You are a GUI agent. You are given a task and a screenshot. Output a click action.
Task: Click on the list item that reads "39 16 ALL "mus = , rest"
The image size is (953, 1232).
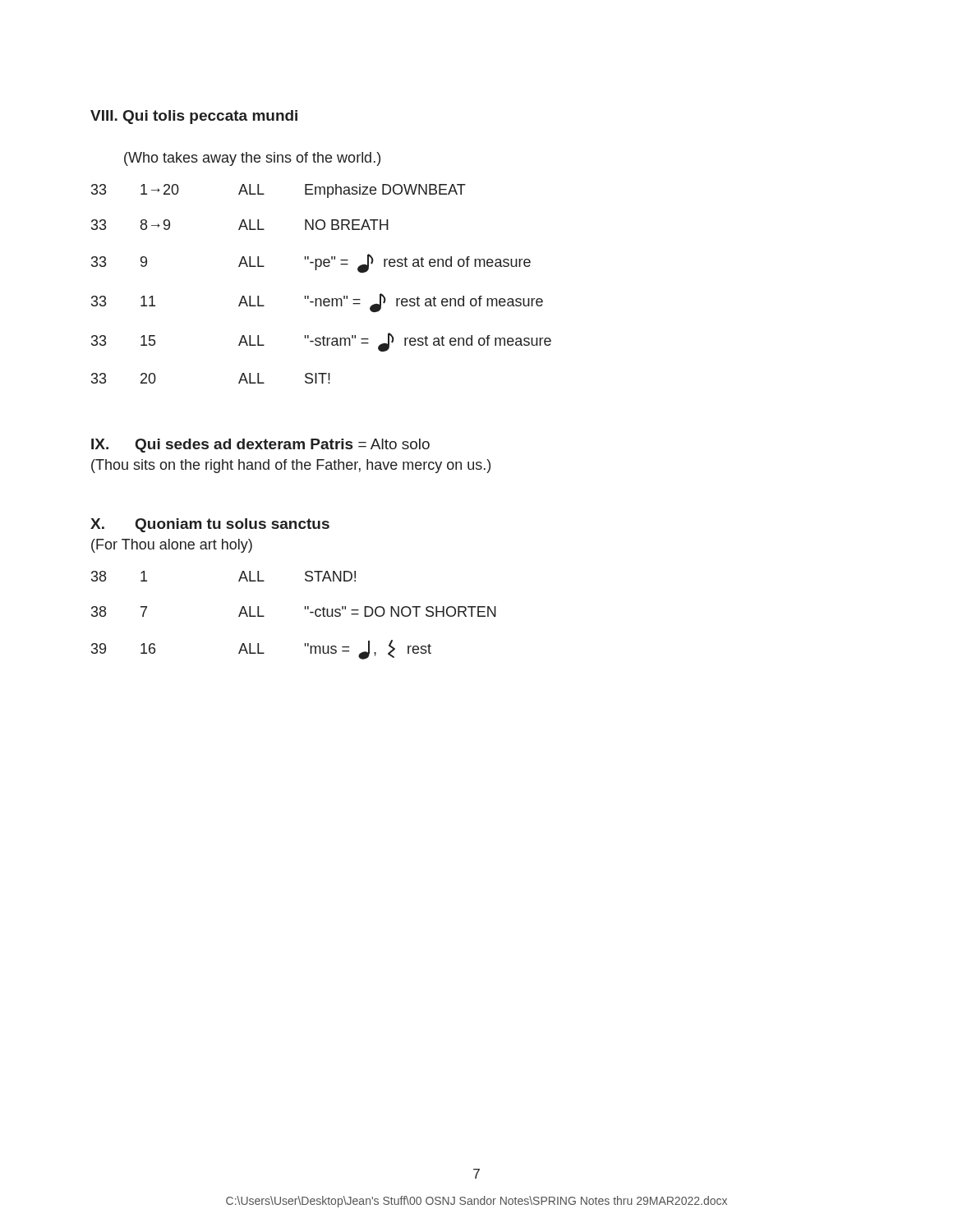[x=261, y=650]
